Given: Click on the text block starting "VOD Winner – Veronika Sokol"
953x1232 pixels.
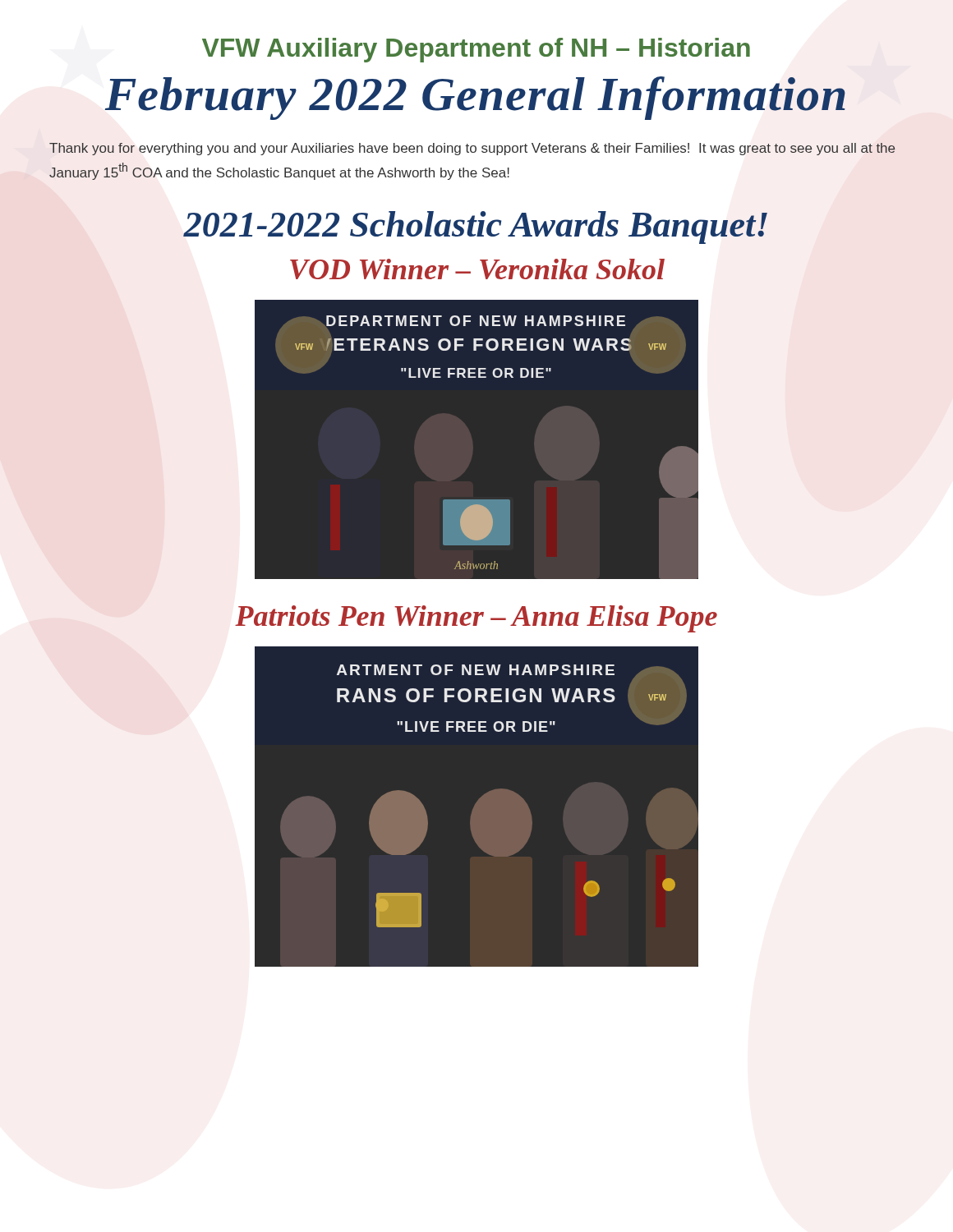Looking at the screenshot, I should click(x=476, y=270).
